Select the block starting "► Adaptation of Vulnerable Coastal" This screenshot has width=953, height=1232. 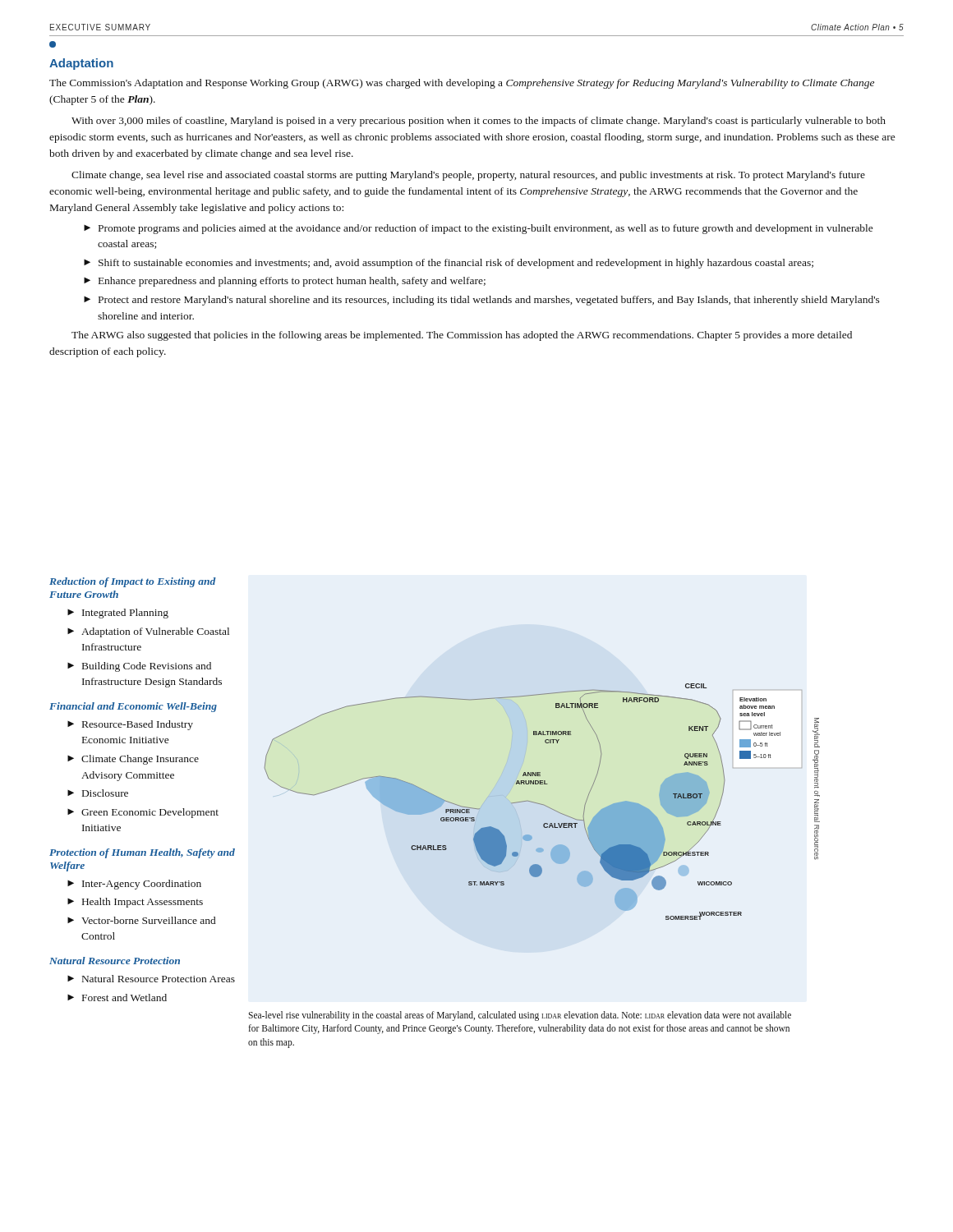(152, 639)
